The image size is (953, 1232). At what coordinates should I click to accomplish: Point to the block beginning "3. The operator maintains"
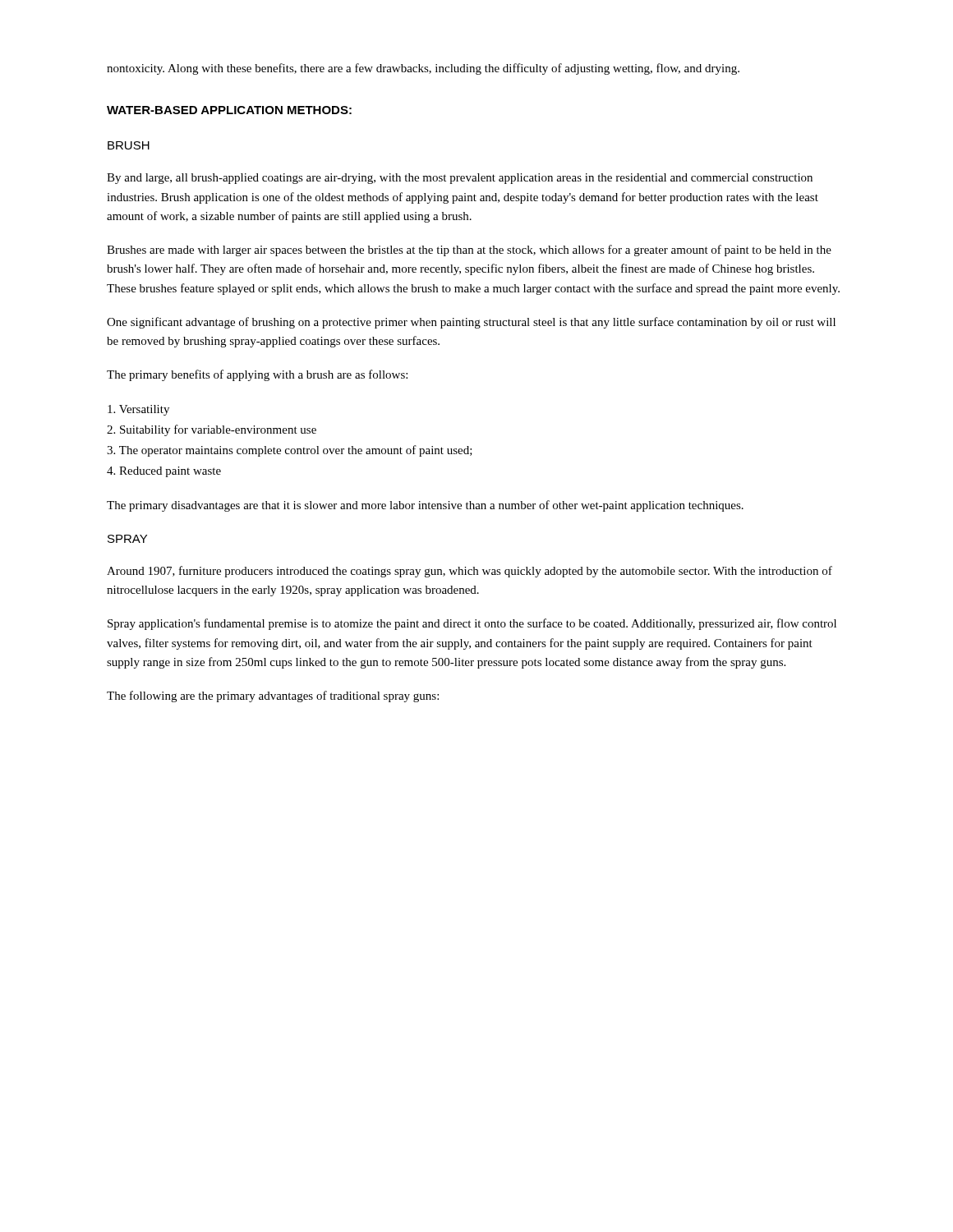pyautogui.click(x=290, y=450)
